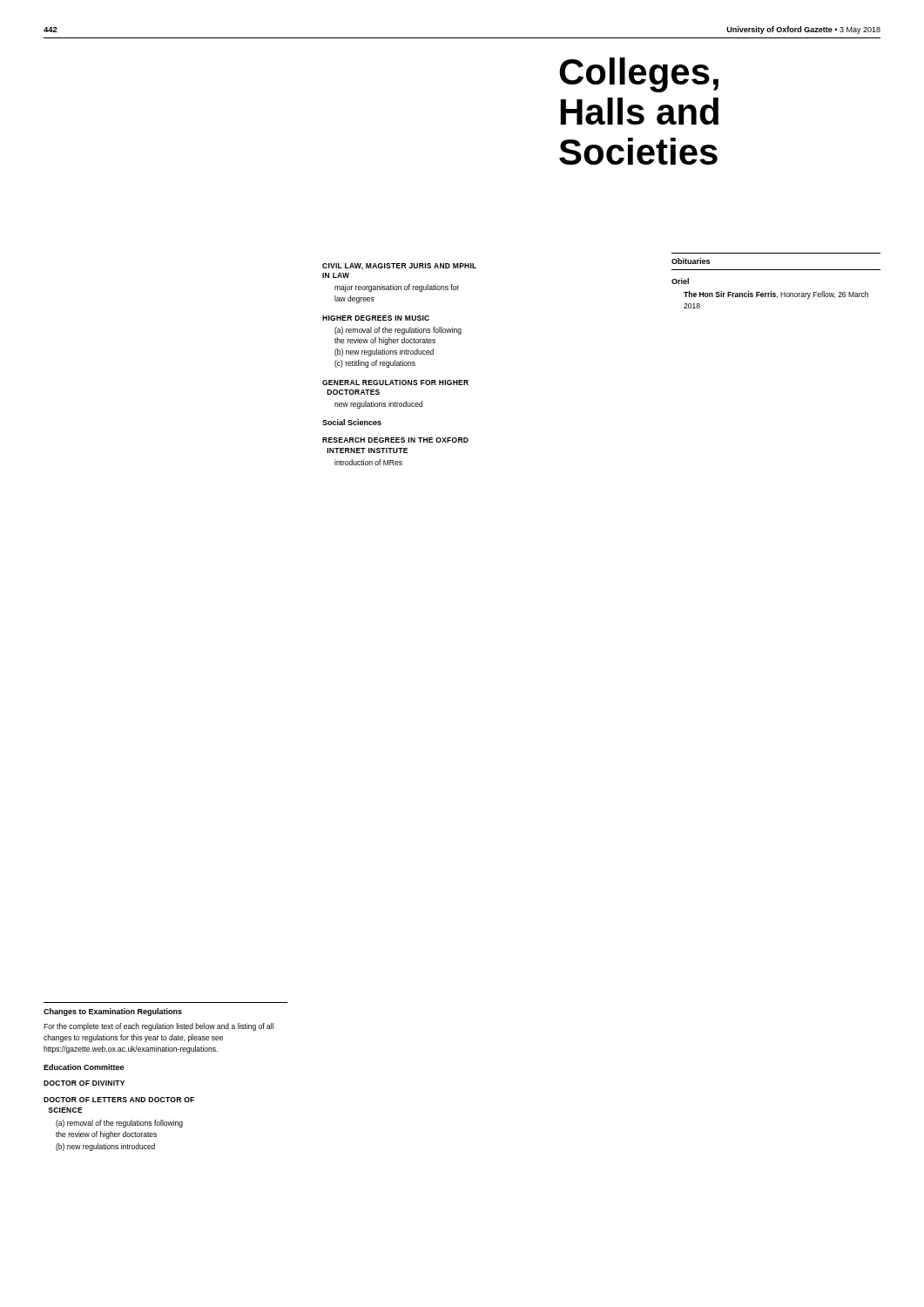
Task: Locate the block of text that opens with "CIVIL LAW, MAGISTER JURIS"
Action: 444,283
